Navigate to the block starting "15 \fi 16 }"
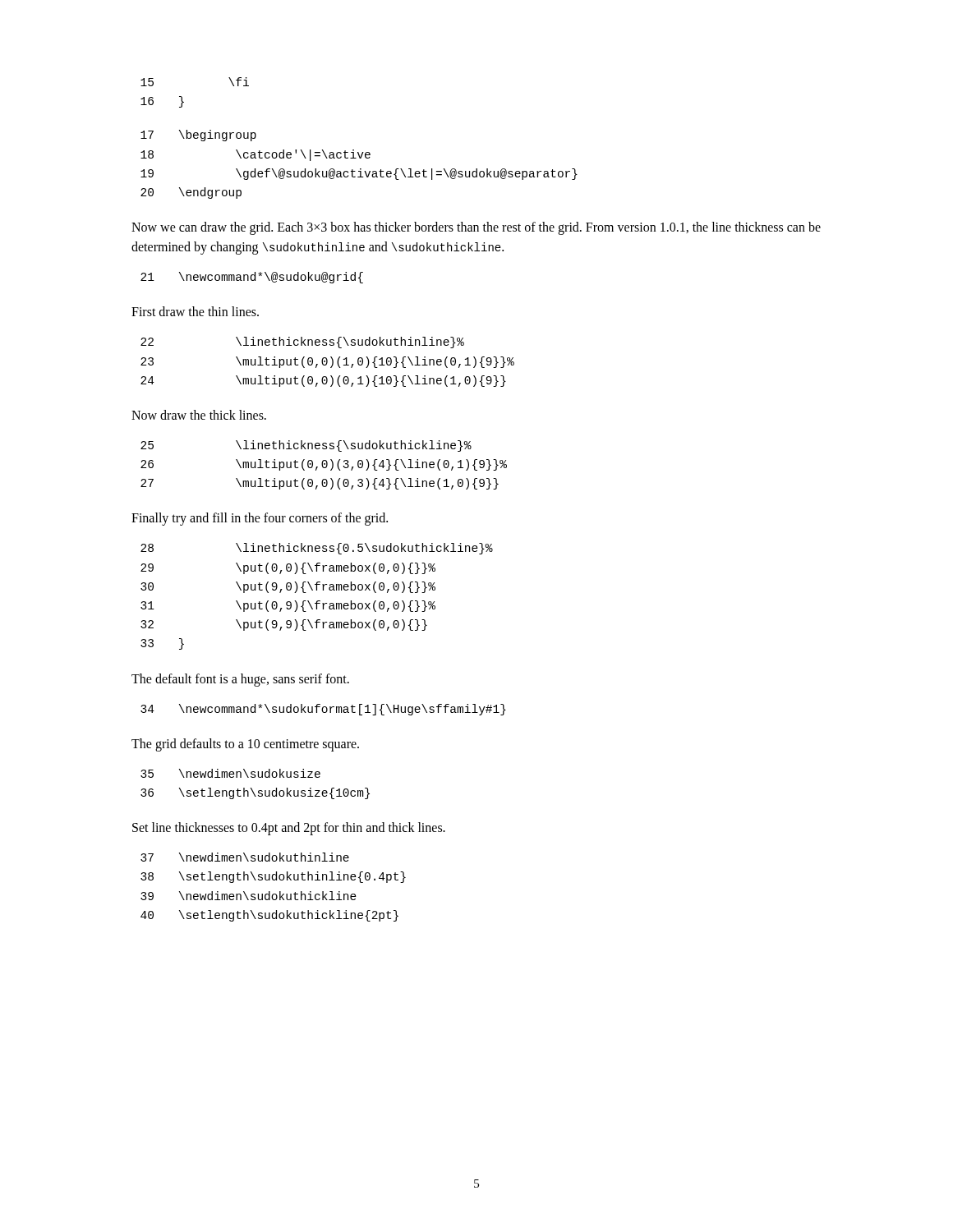 tap(143, 82)
